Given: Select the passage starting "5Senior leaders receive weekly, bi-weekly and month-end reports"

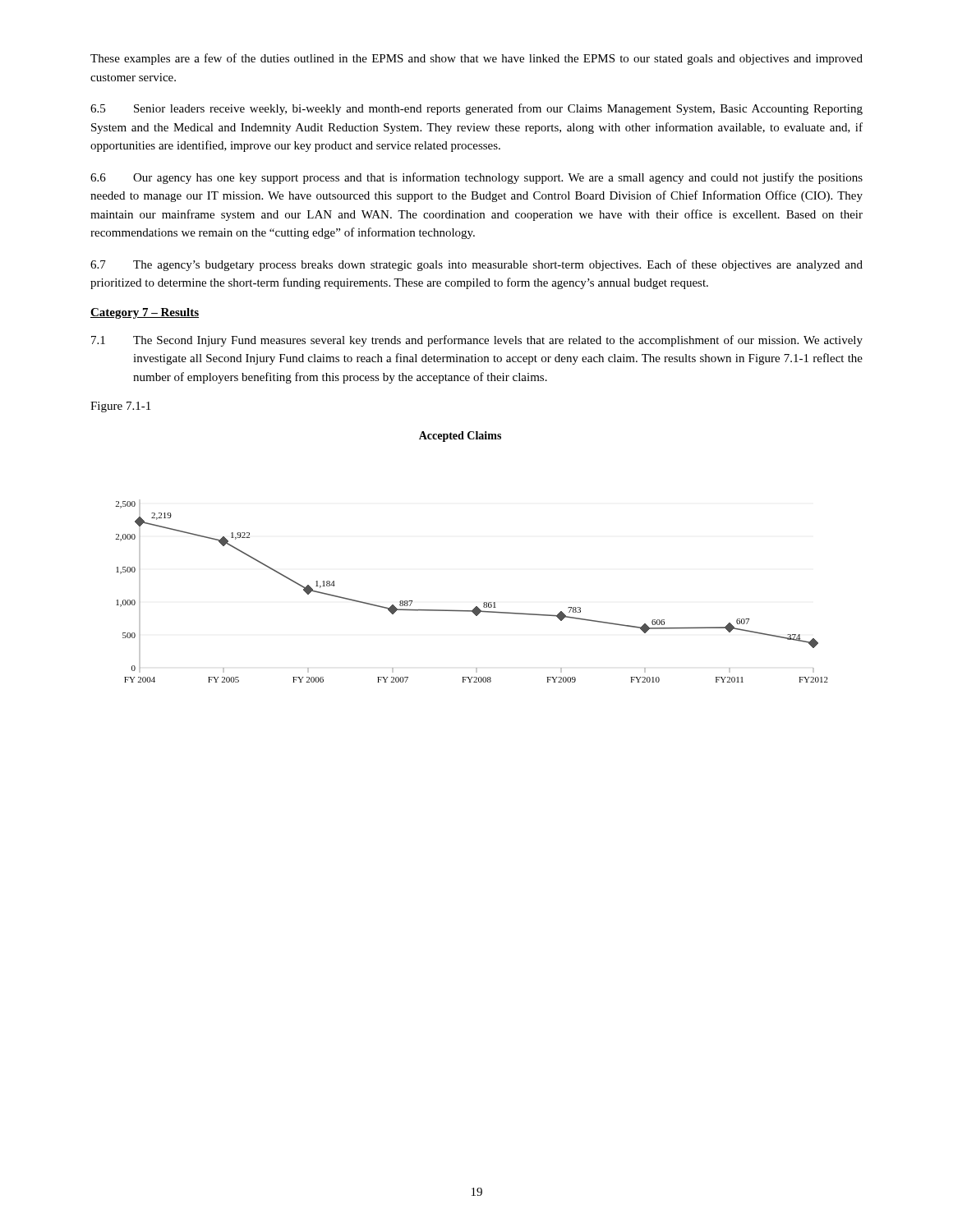Looking at the screenshot, I should (476, 126).
